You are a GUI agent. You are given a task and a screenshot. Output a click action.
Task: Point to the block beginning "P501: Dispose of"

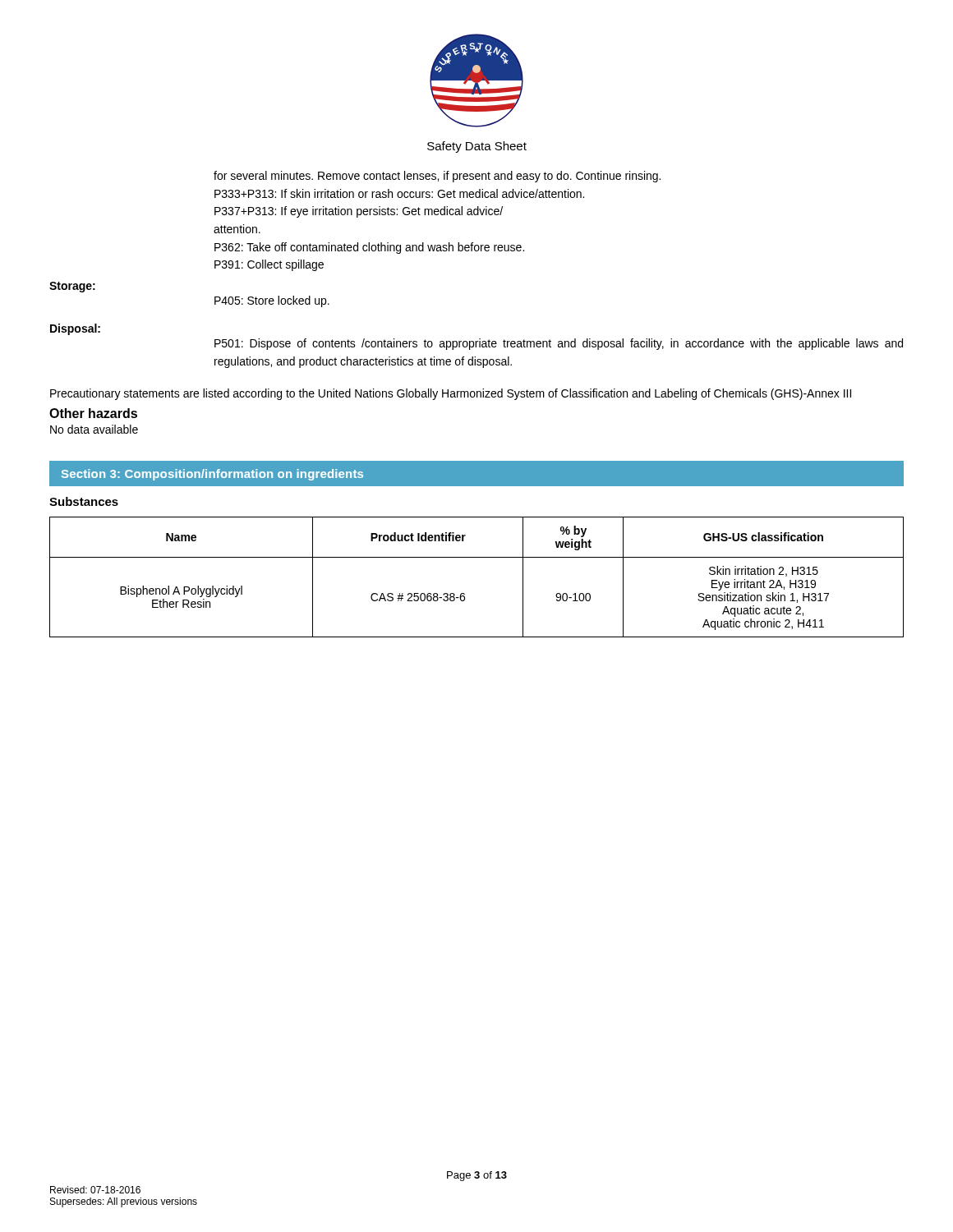point(559,352)
